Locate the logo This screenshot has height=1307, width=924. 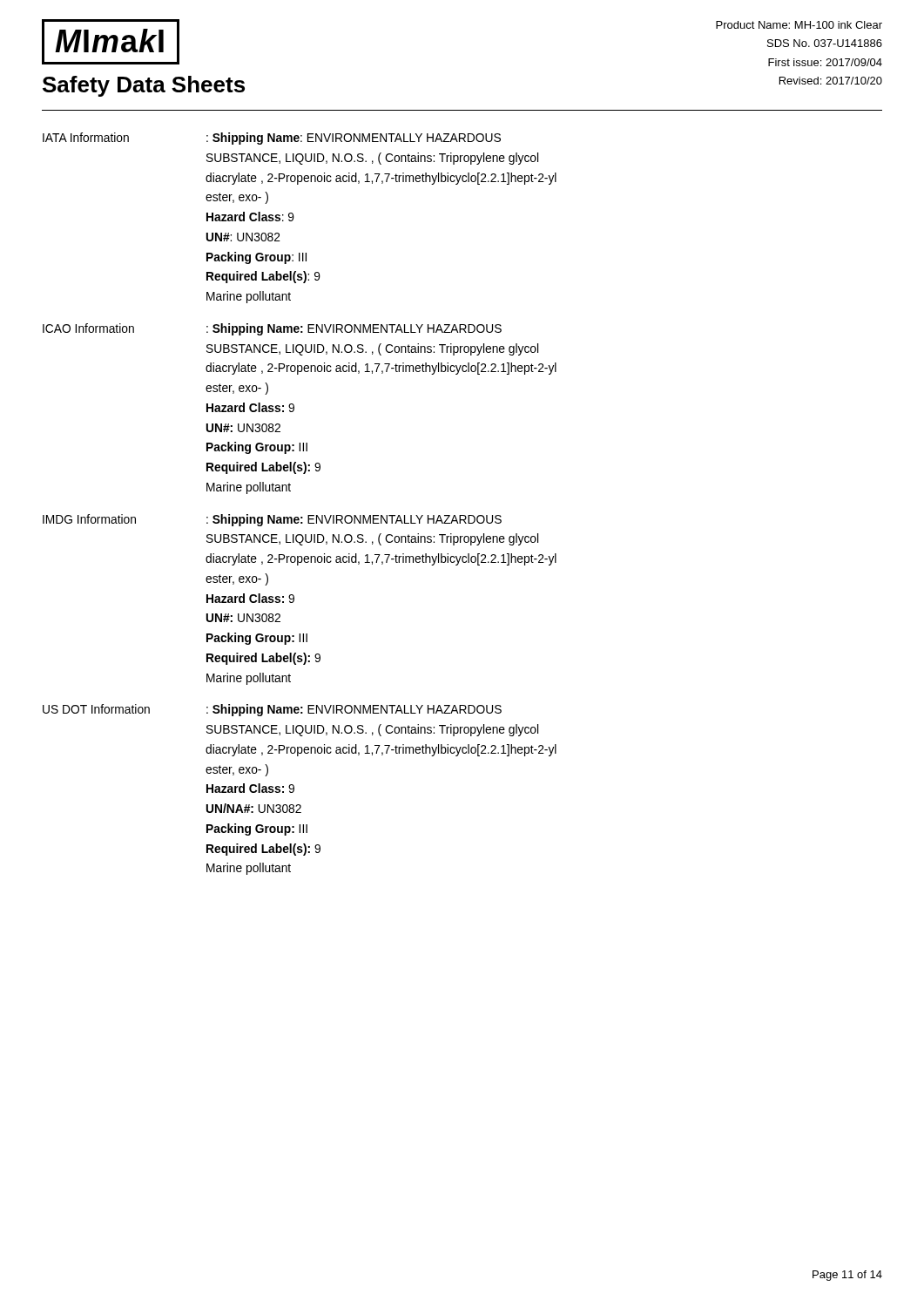pyautogui.click(x=111, y=42)
